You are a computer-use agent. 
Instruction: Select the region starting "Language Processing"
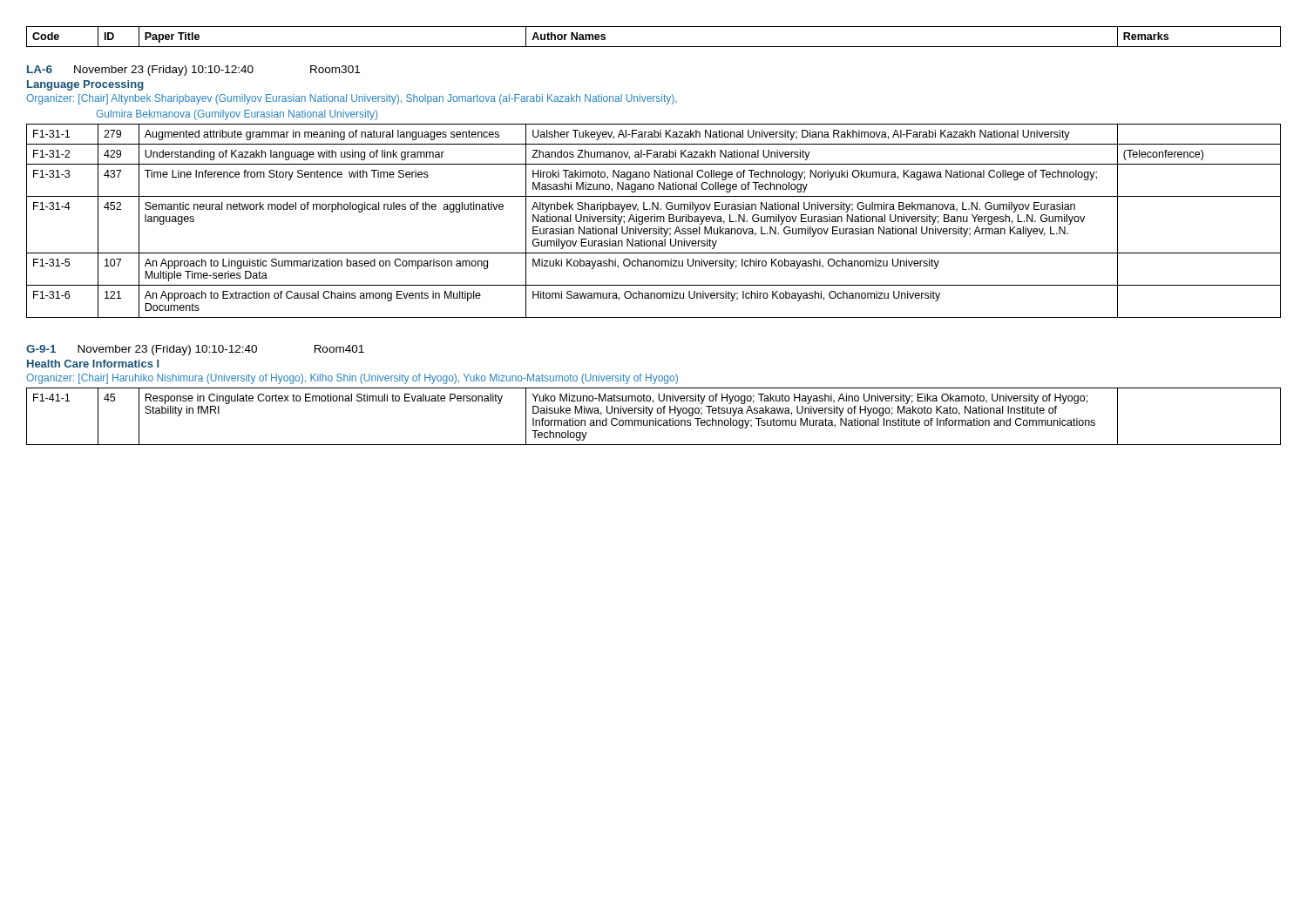tap(85, 84)
